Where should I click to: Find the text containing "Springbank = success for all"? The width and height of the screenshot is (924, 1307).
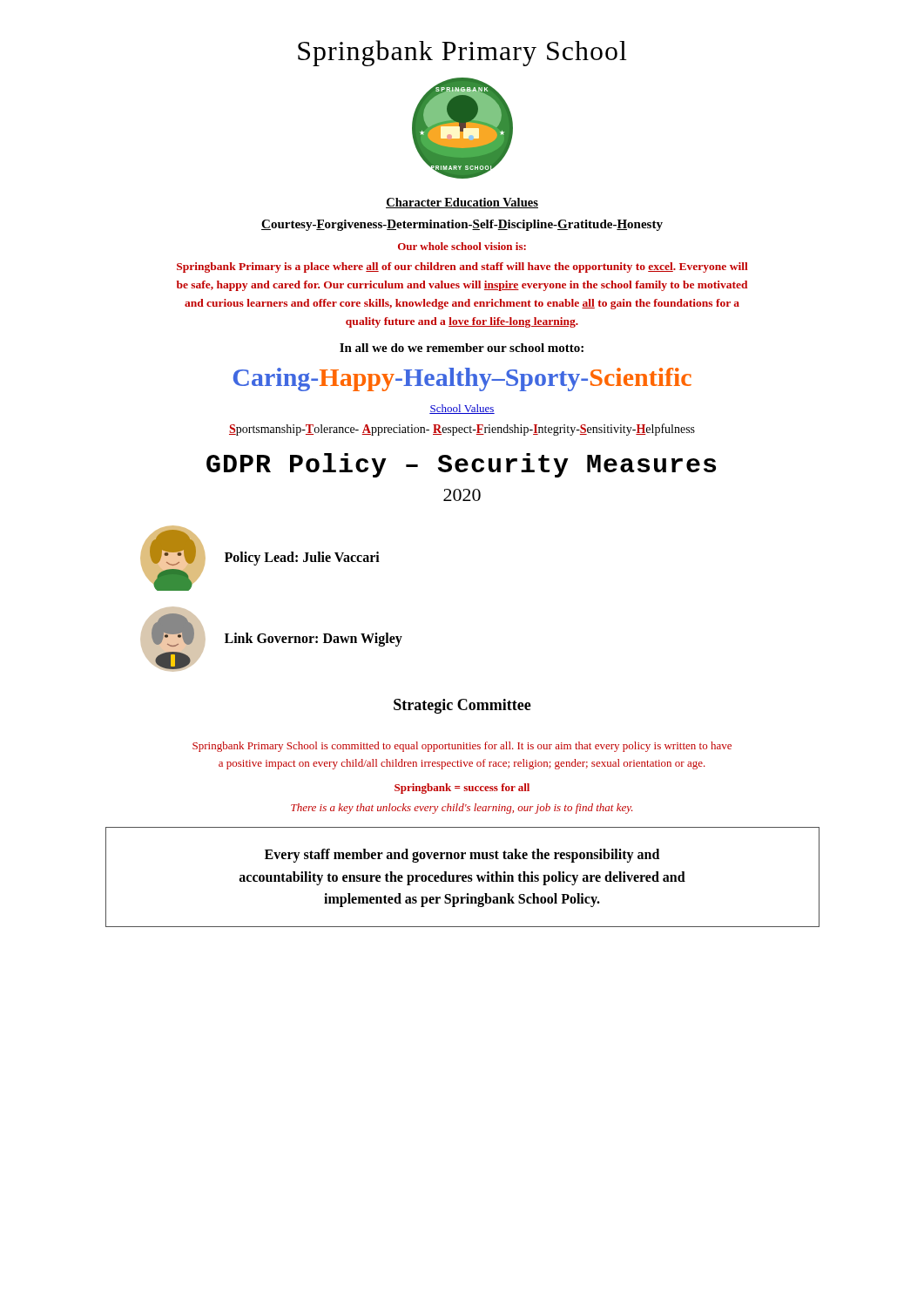462,787
